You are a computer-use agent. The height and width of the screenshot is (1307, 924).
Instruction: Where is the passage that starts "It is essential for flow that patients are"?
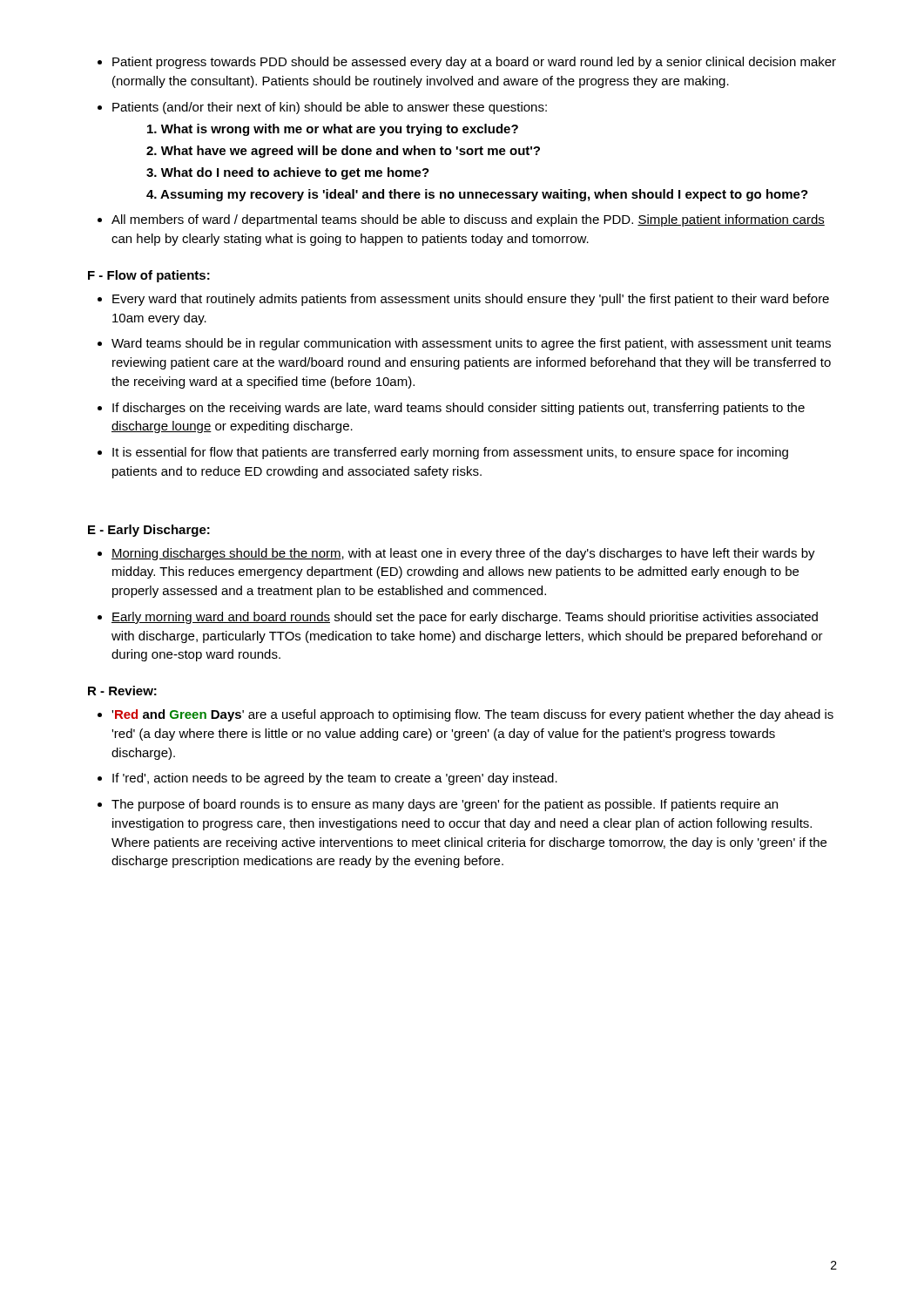474,462
